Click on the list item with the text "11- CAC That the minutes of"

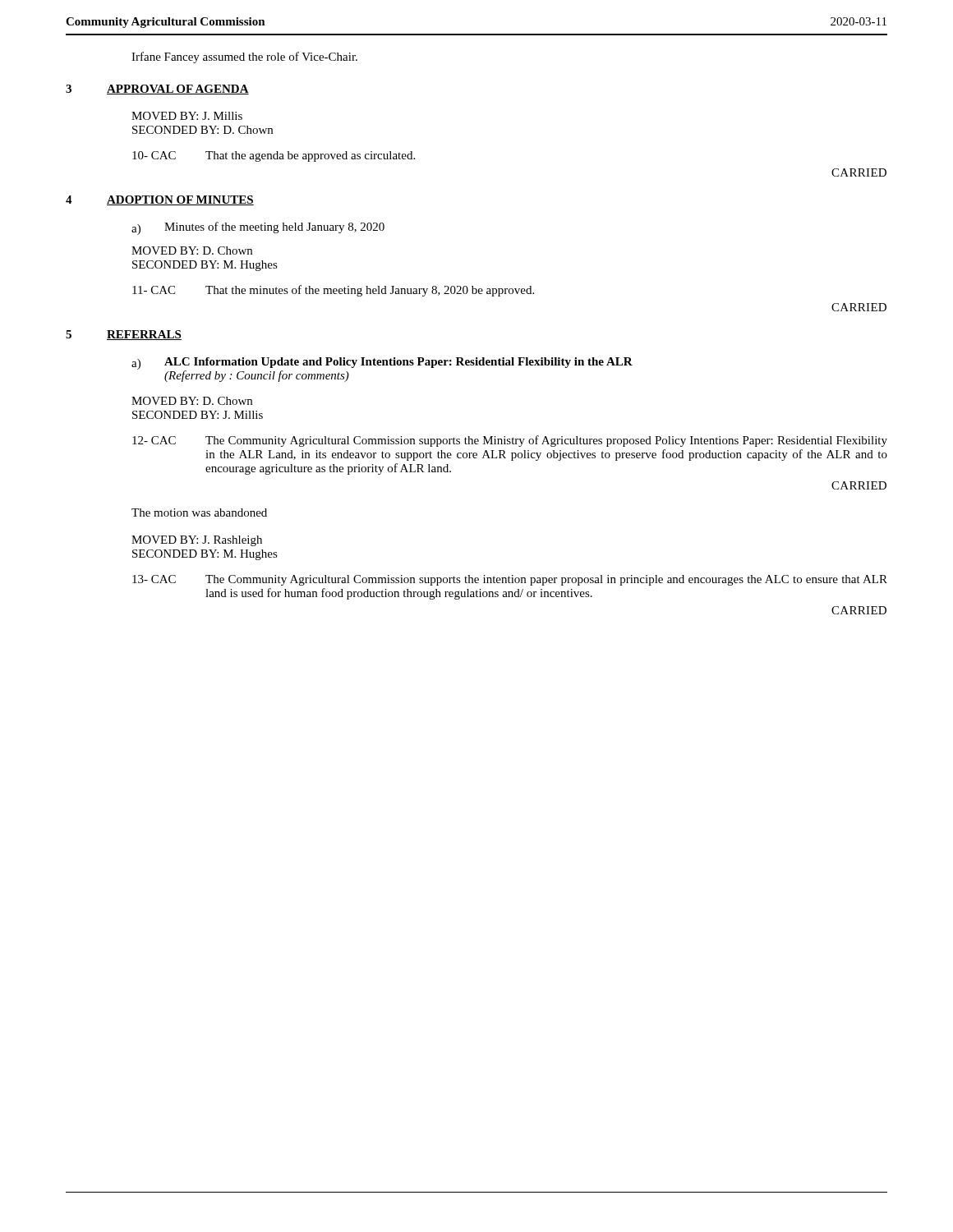[509, 290]
